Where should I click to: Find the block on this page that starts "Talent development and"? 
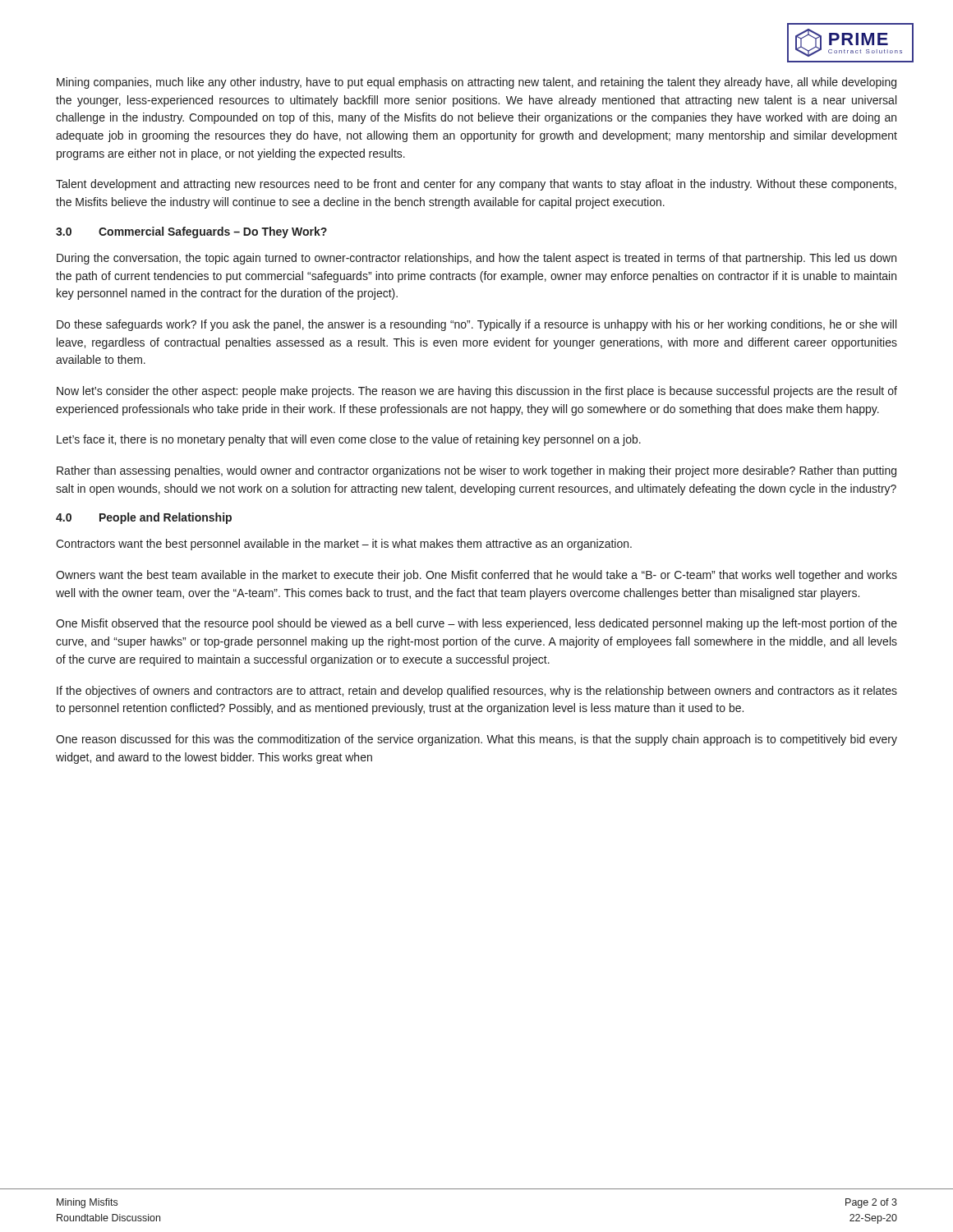pyautogui.click(x=476, y=193)
